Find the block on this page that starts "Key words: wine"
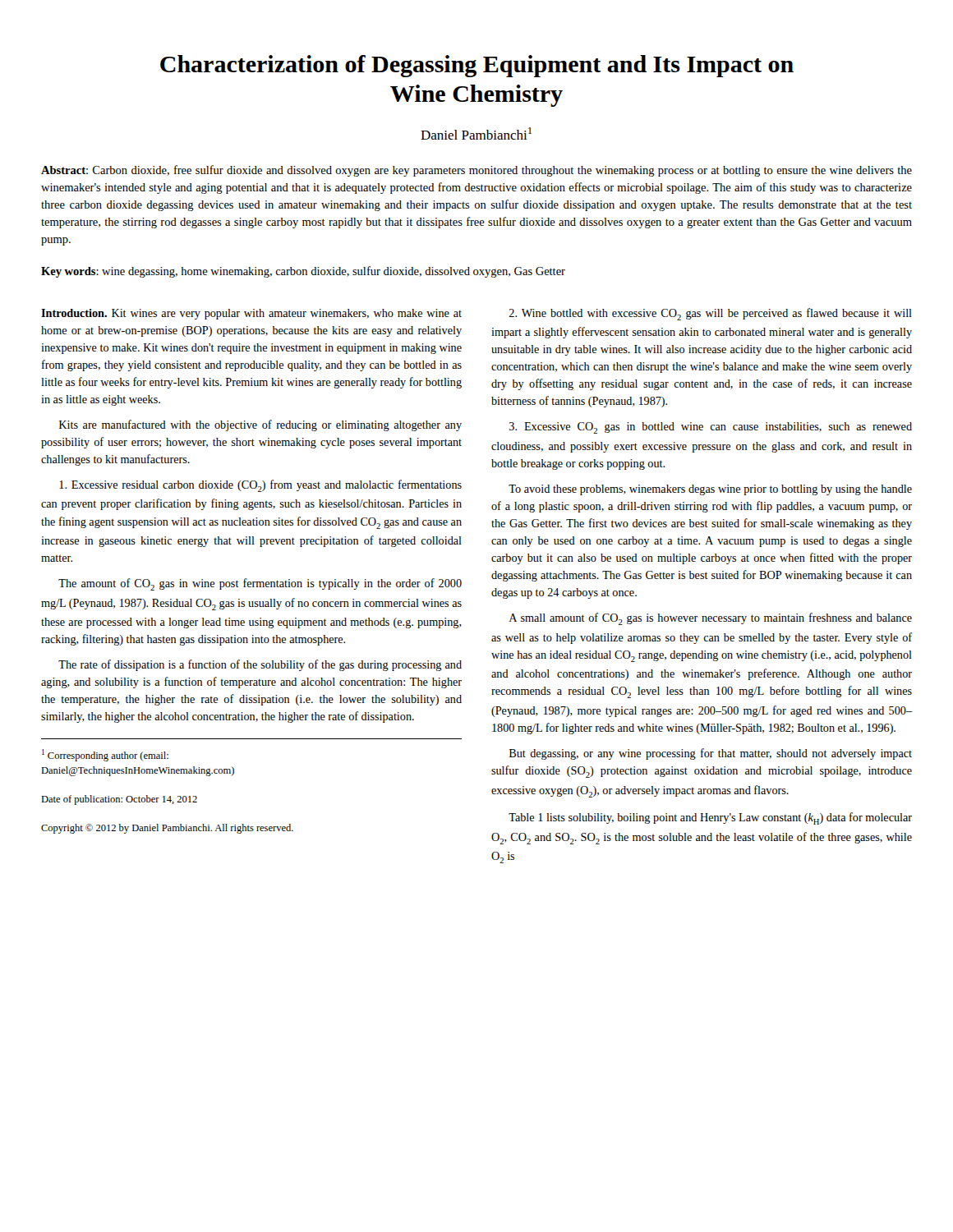The image size is (953, 1232). tap(476, 271)
